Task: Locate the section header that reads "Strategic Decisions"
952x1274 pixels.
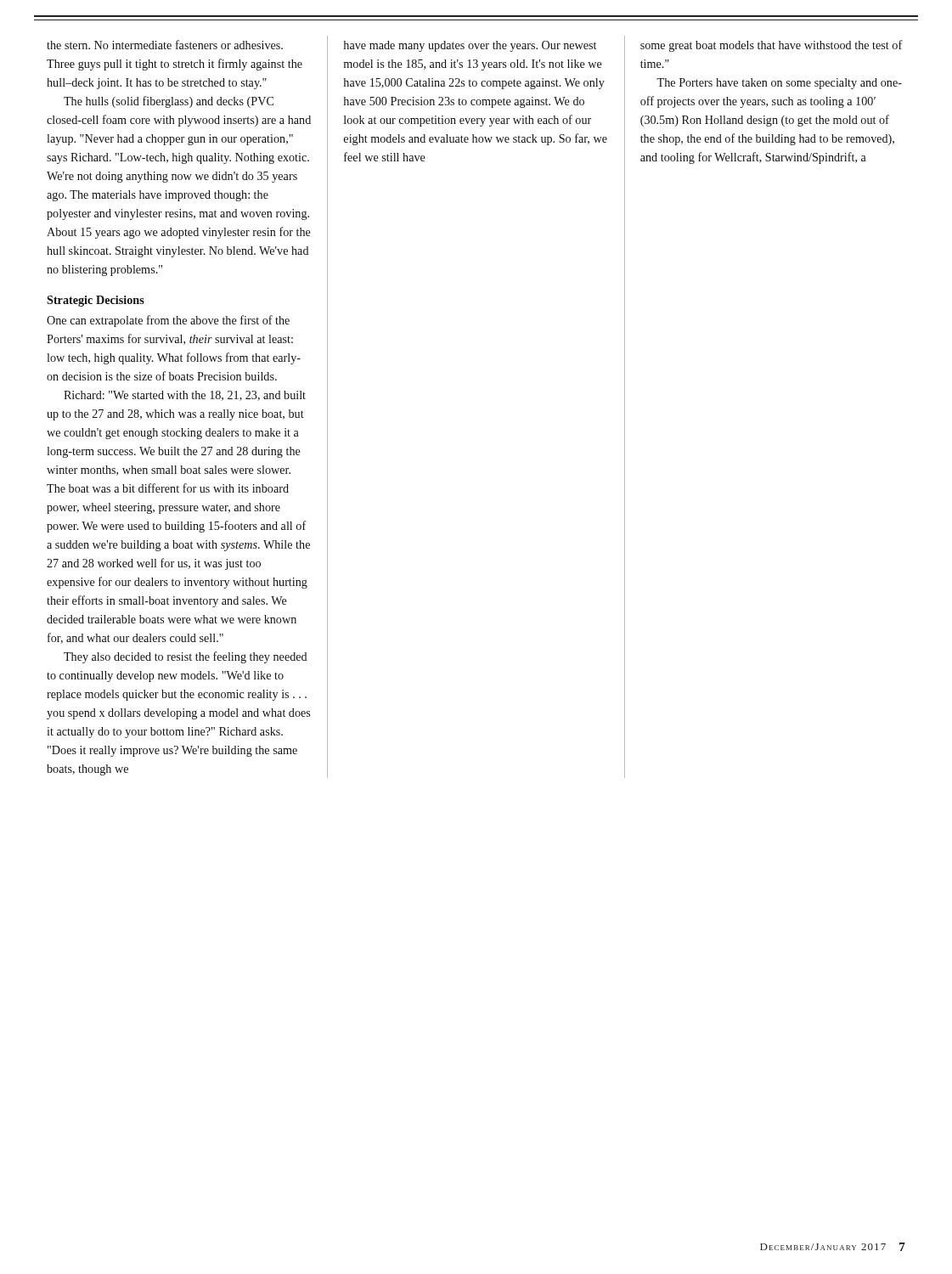Action: [95, 300]
